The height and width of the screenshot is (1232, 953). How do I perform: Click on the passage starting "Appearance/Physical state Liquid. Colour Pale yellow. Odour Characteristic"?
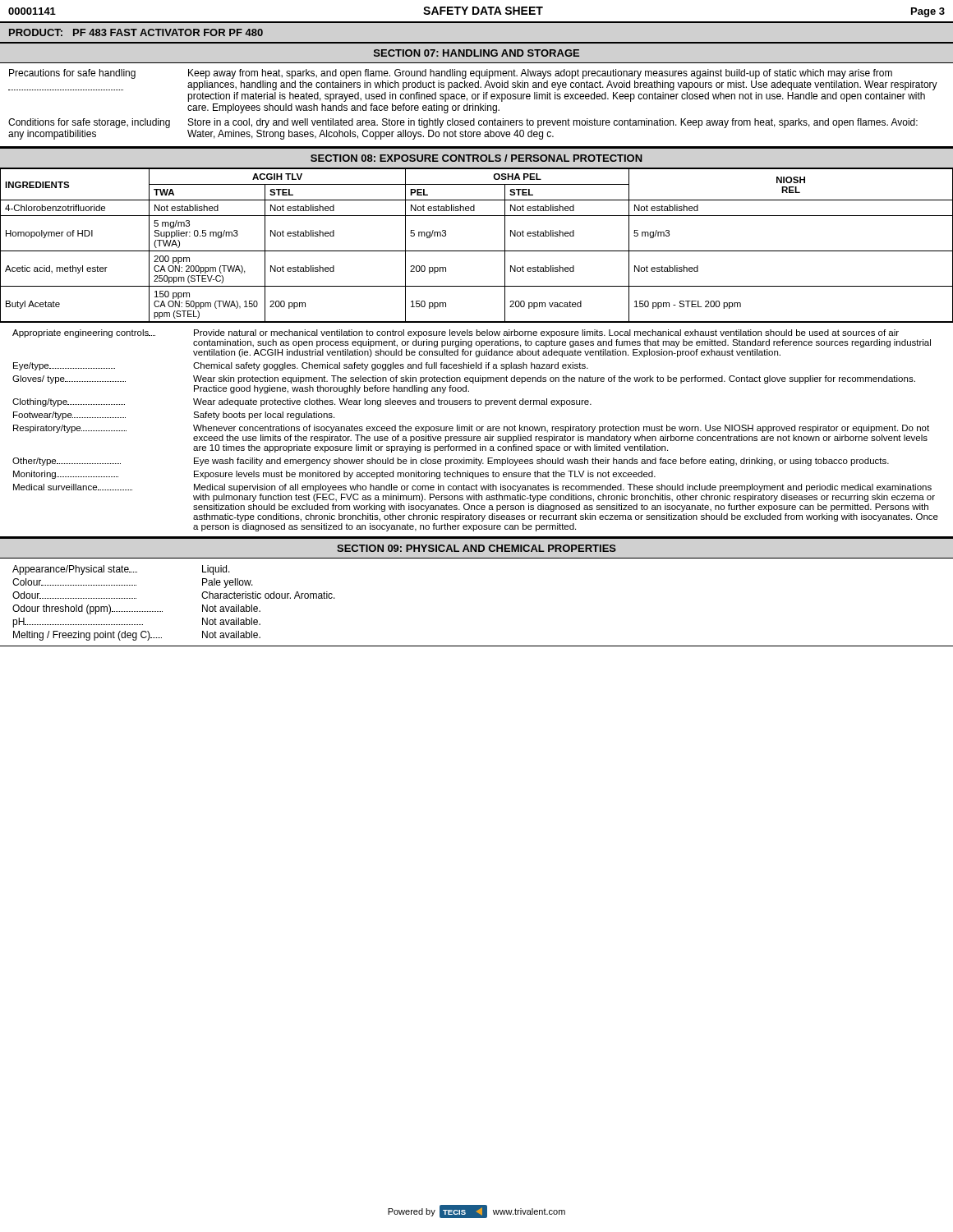click(121, 570)
